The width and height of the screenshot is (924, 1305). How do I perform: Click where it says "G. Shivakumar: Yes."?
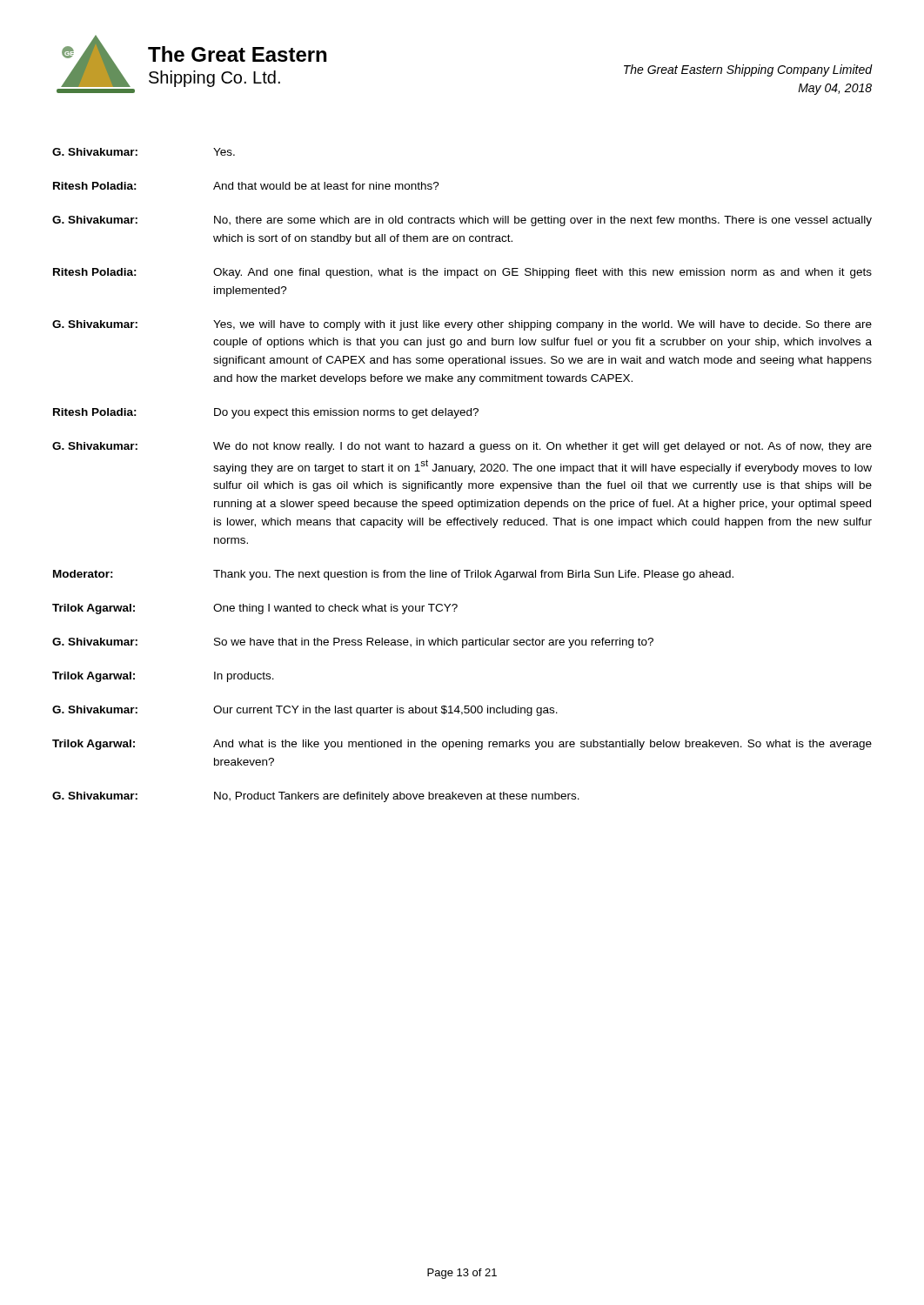92,152
